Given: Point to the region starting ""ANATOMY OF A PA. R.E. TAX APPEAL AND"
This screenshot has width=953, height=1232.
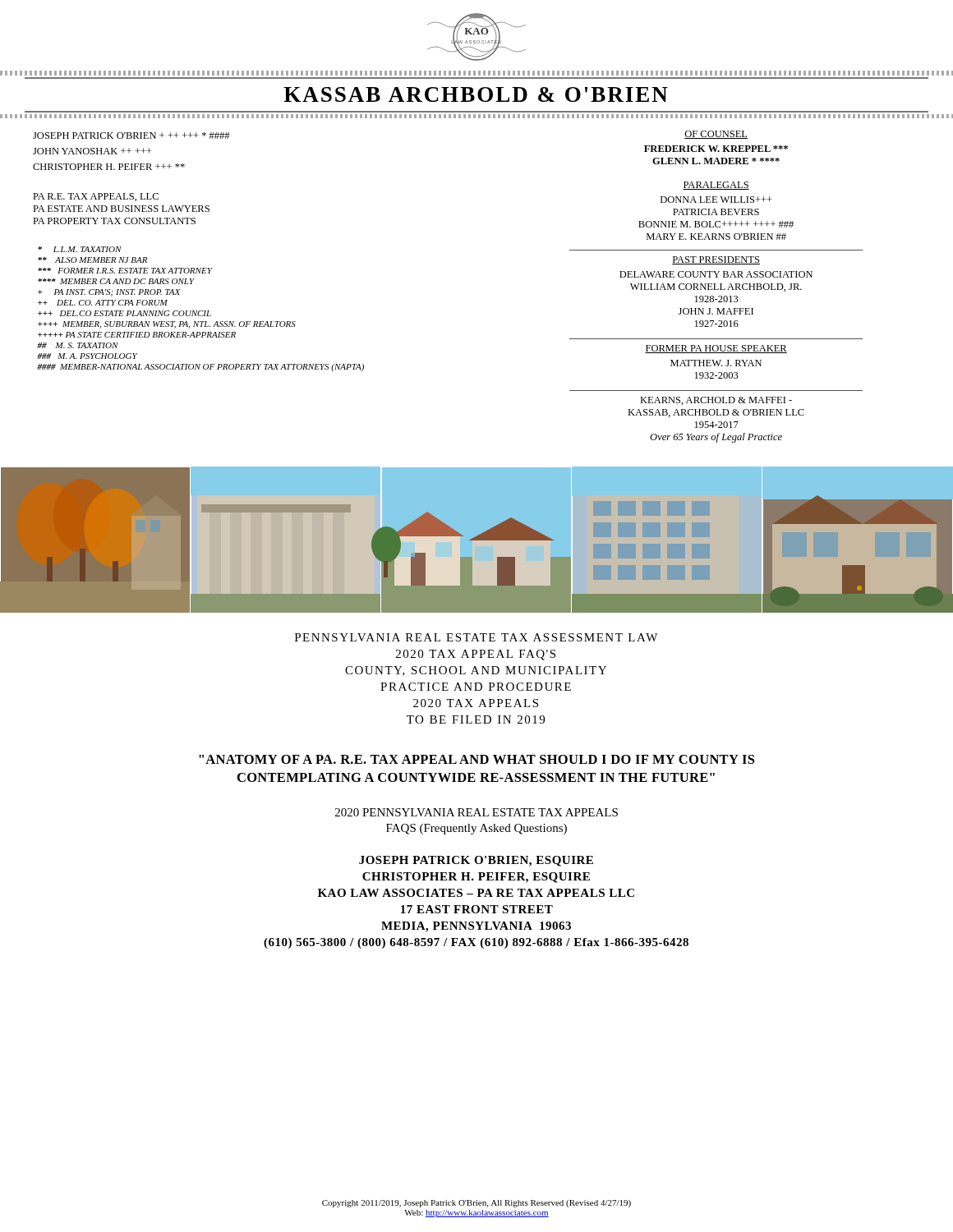Looking at the screenshot, I should 476,769.
